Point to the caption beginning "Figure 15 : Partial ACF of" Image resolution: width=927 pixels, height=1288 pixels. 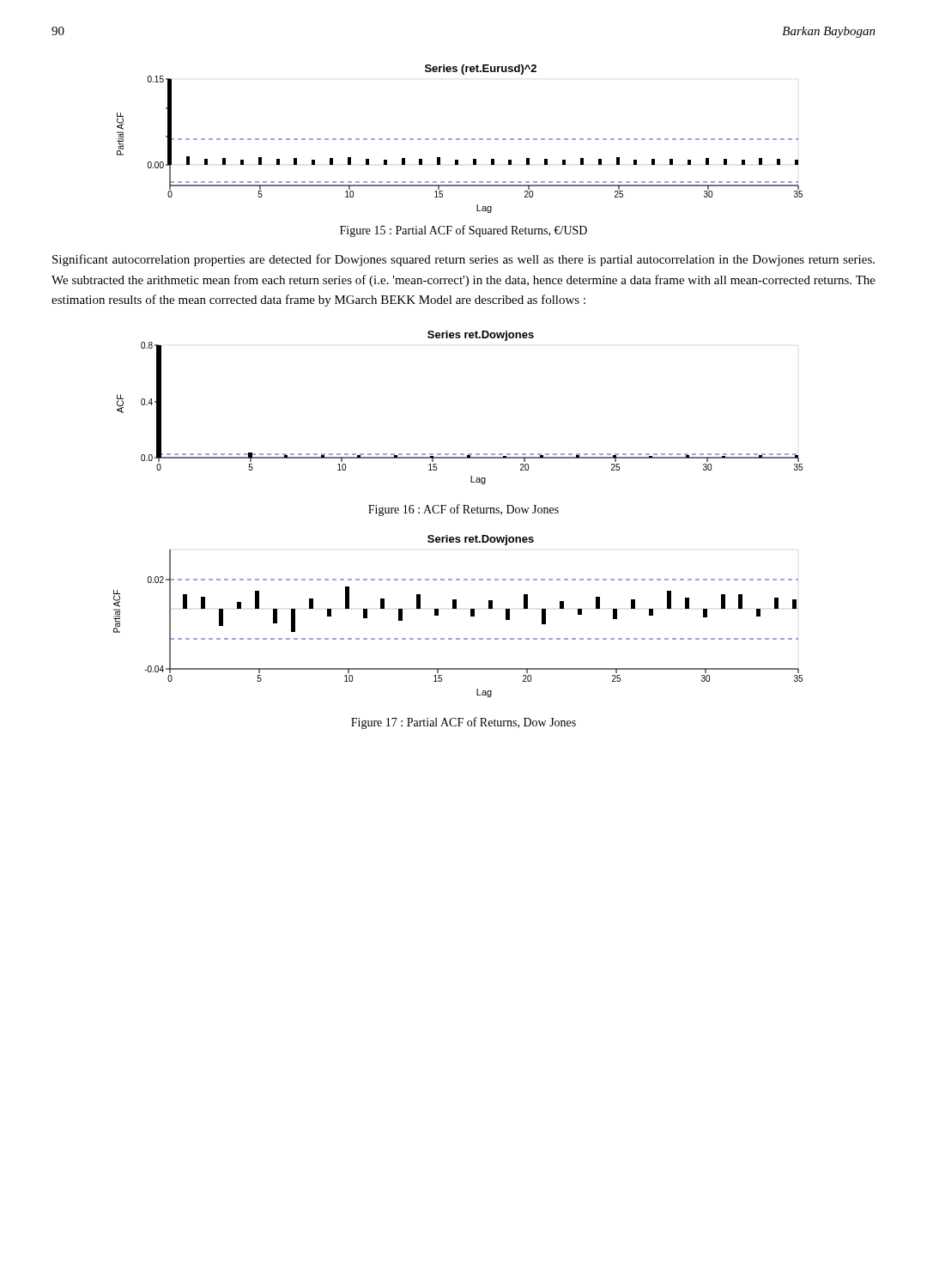(x=464, y=231)
